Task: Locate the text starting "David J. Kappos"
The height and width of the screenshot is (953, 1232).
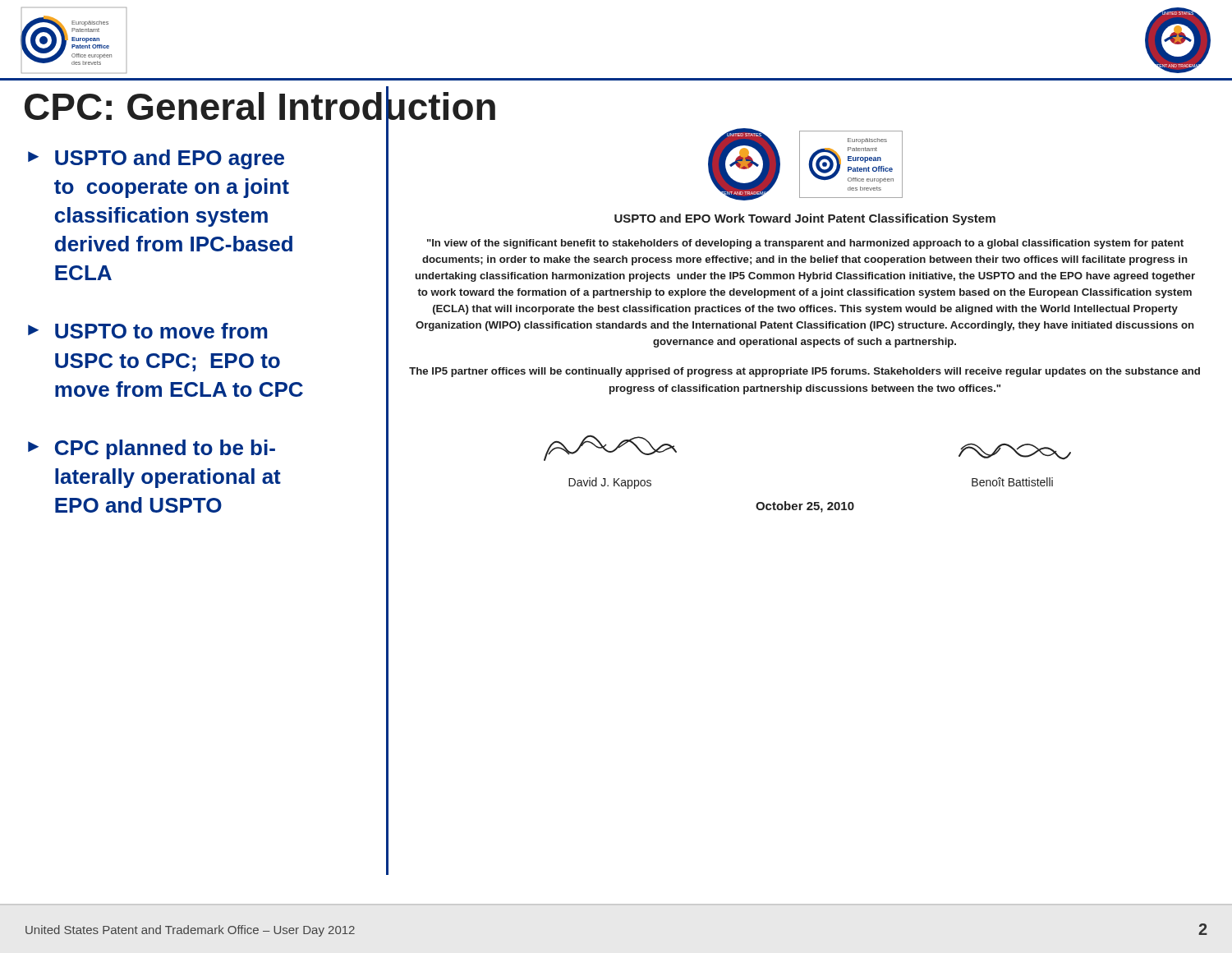Action: coord(610,482)
